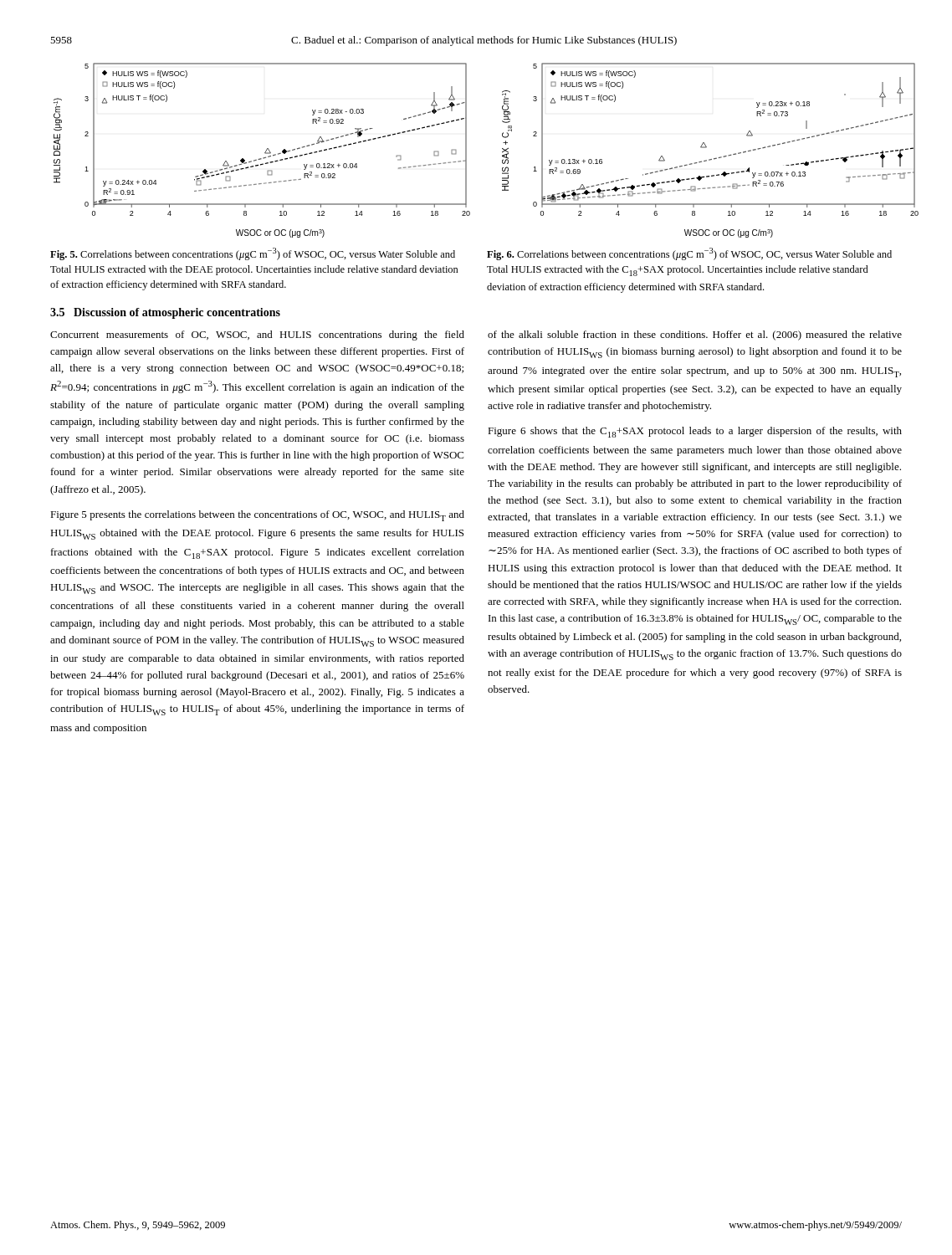
Task: Point to the block beginning "Figure 6 shows"
Action: [x=695, y=560]
